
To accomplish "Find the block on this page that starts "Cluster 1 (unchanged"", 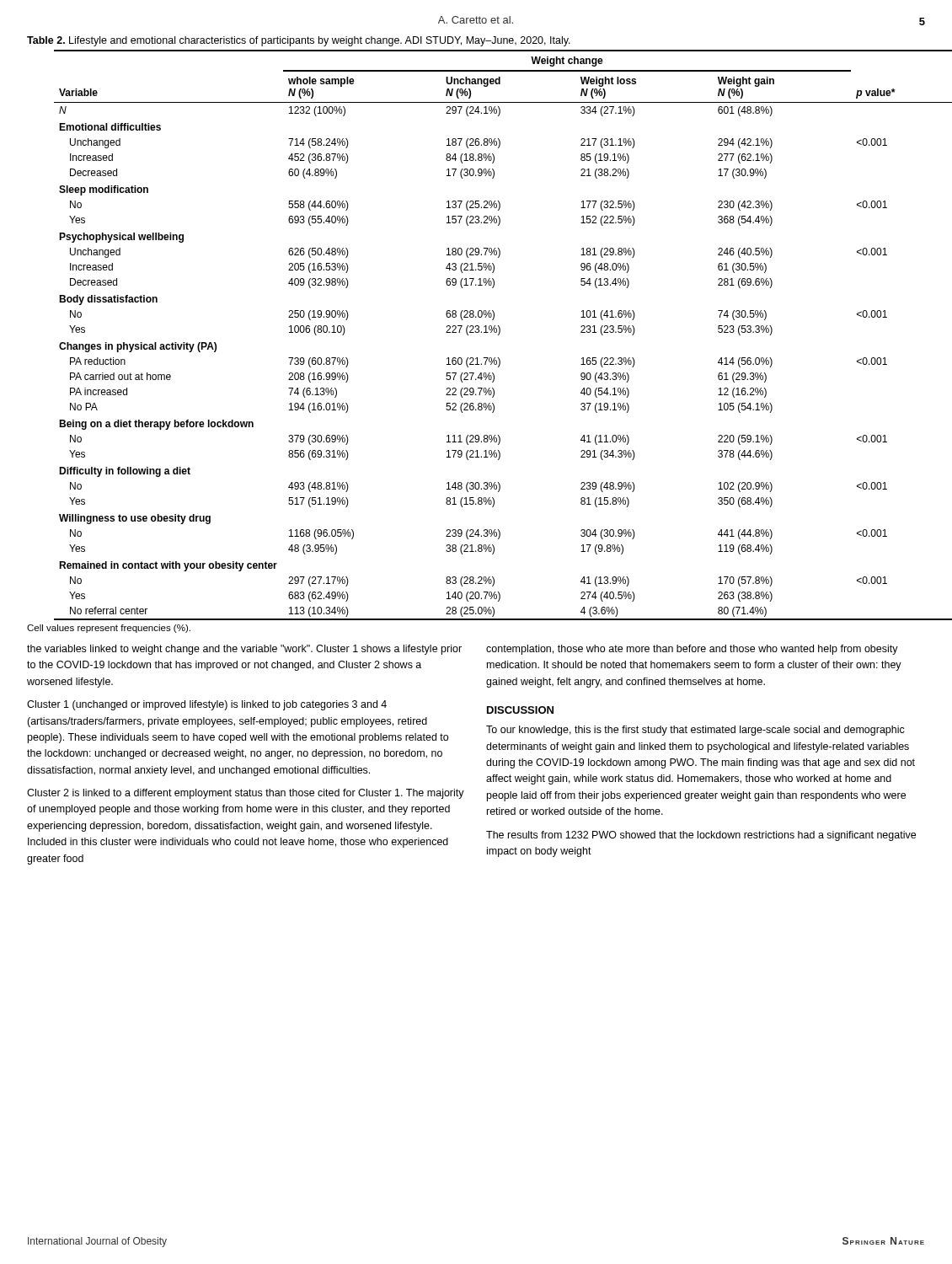I will [238, 737].
